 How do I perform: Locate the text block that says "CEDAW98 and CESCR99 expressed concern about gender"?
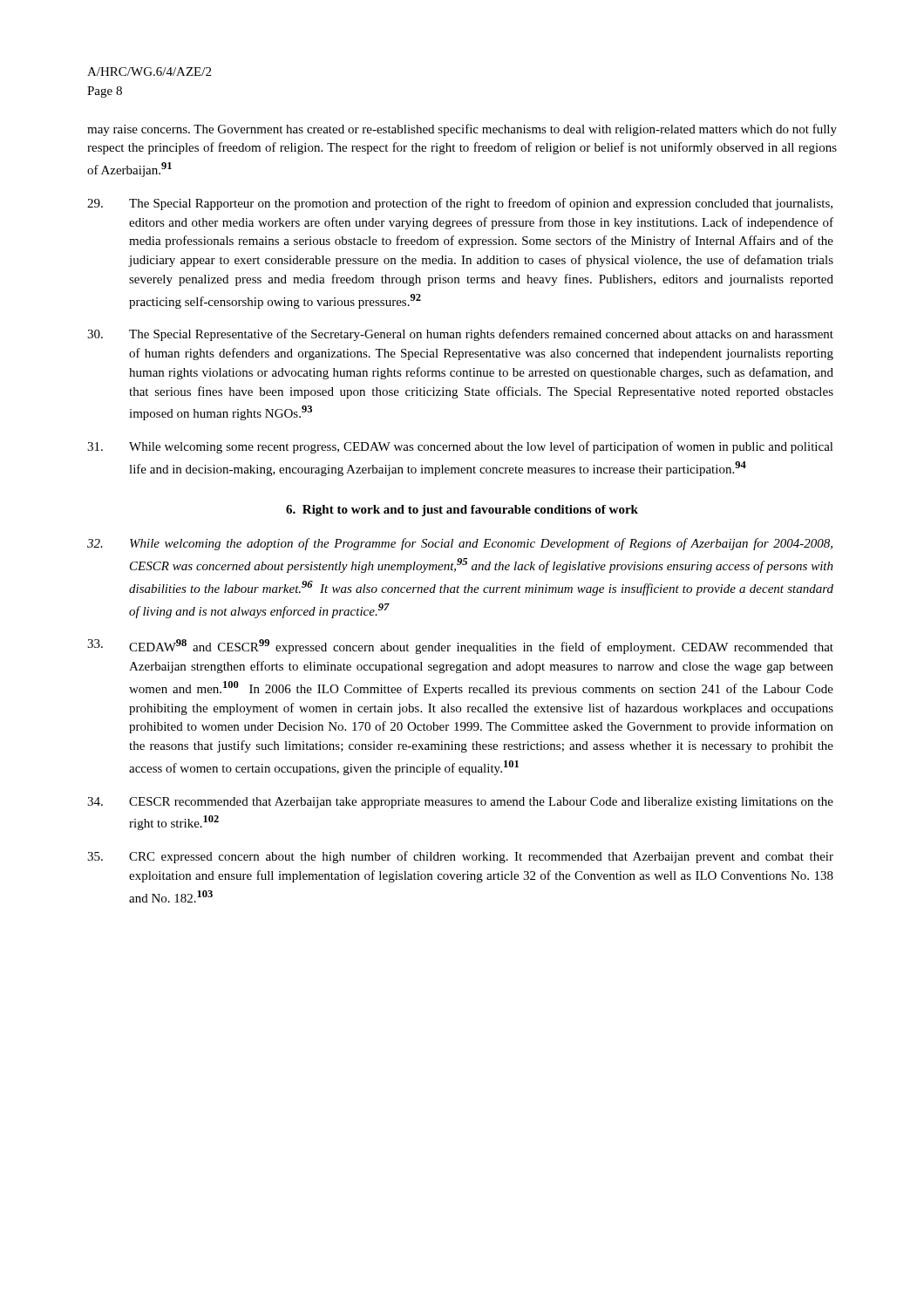[460, 707]
